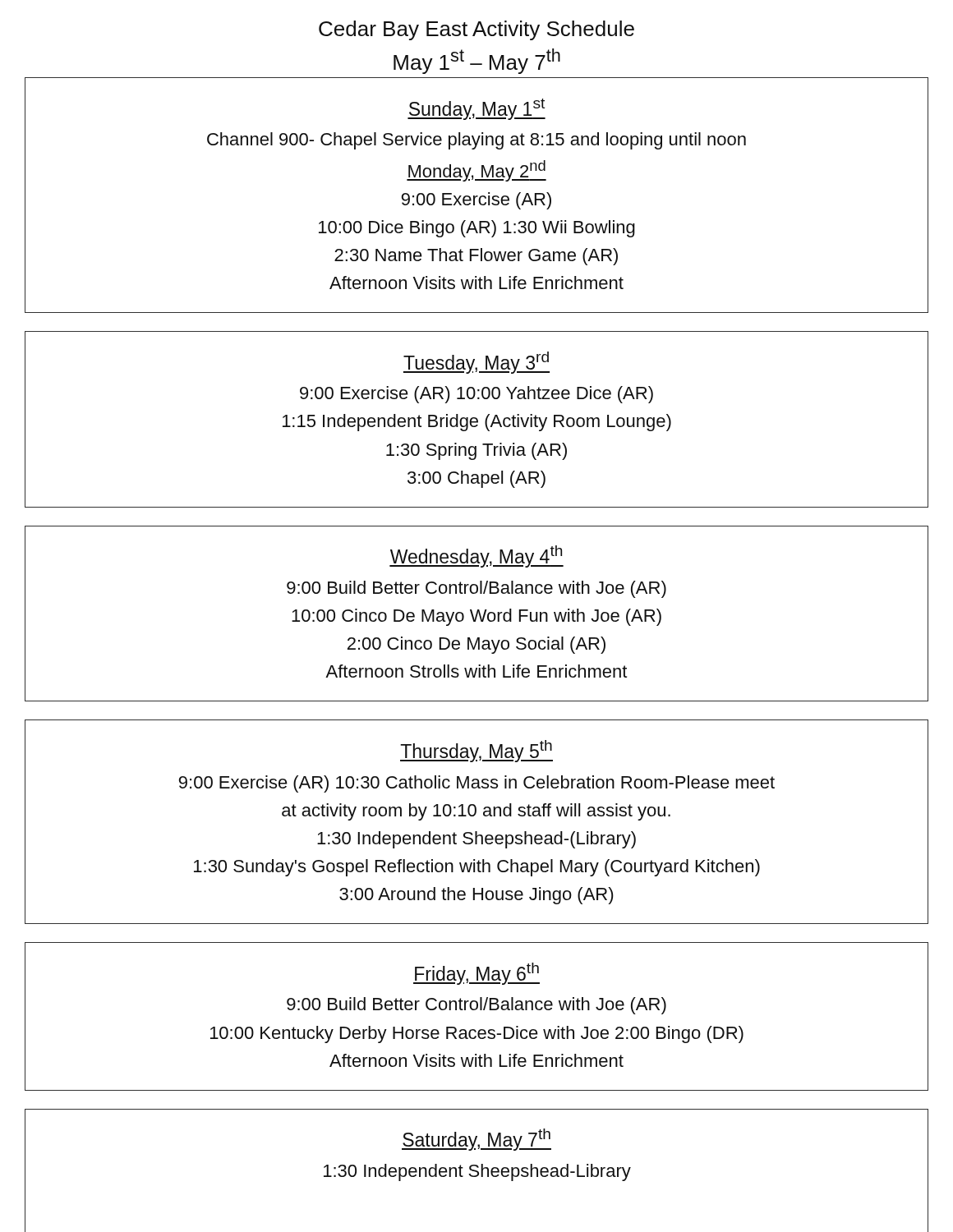This screenshot has height=1232, width=953.
Task: Locate the passage starting "Cedar Bay East Activity Schedule May 1st"
Action: 476,45
